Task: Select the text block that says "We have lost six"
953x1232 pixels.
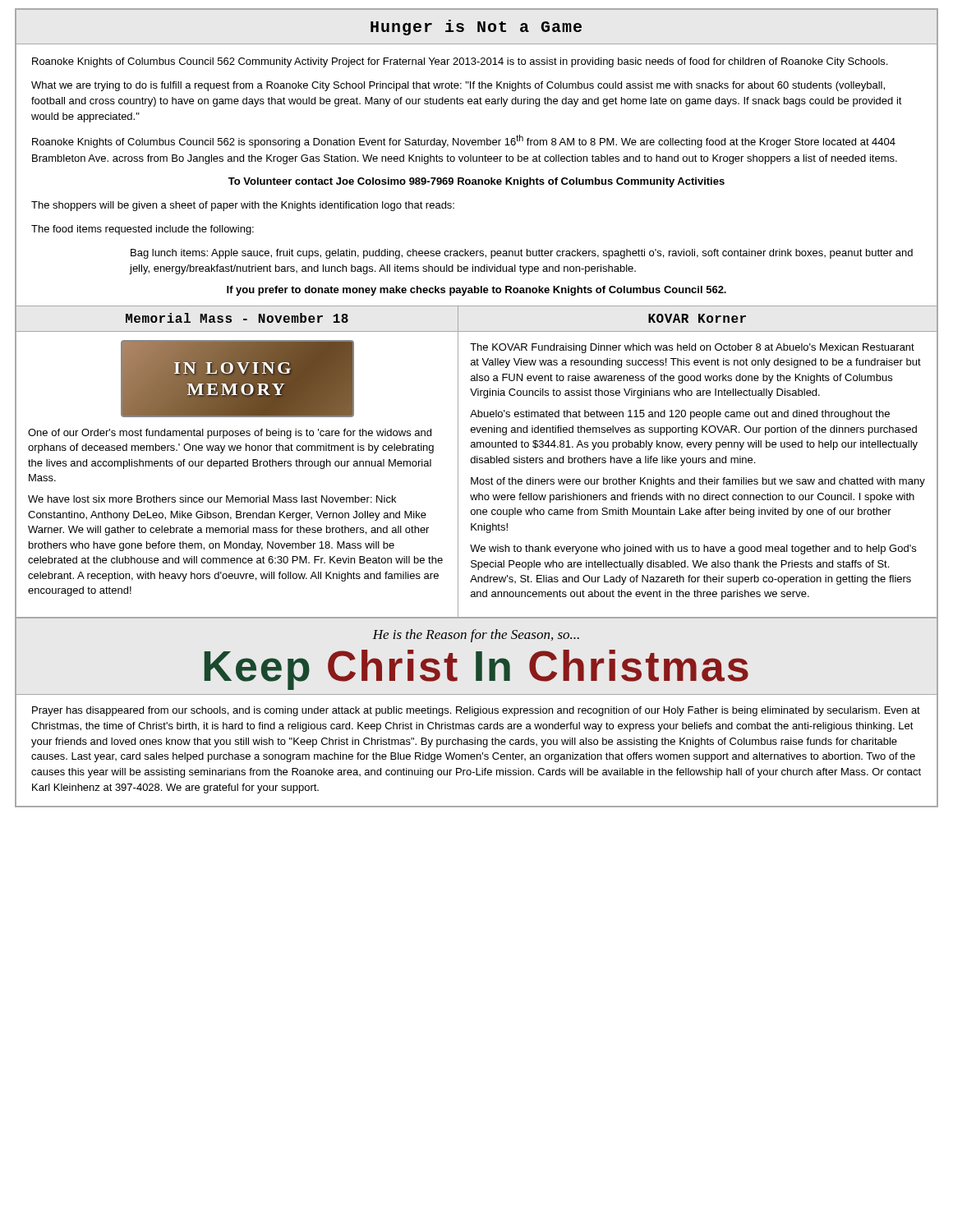Action: 237,545
